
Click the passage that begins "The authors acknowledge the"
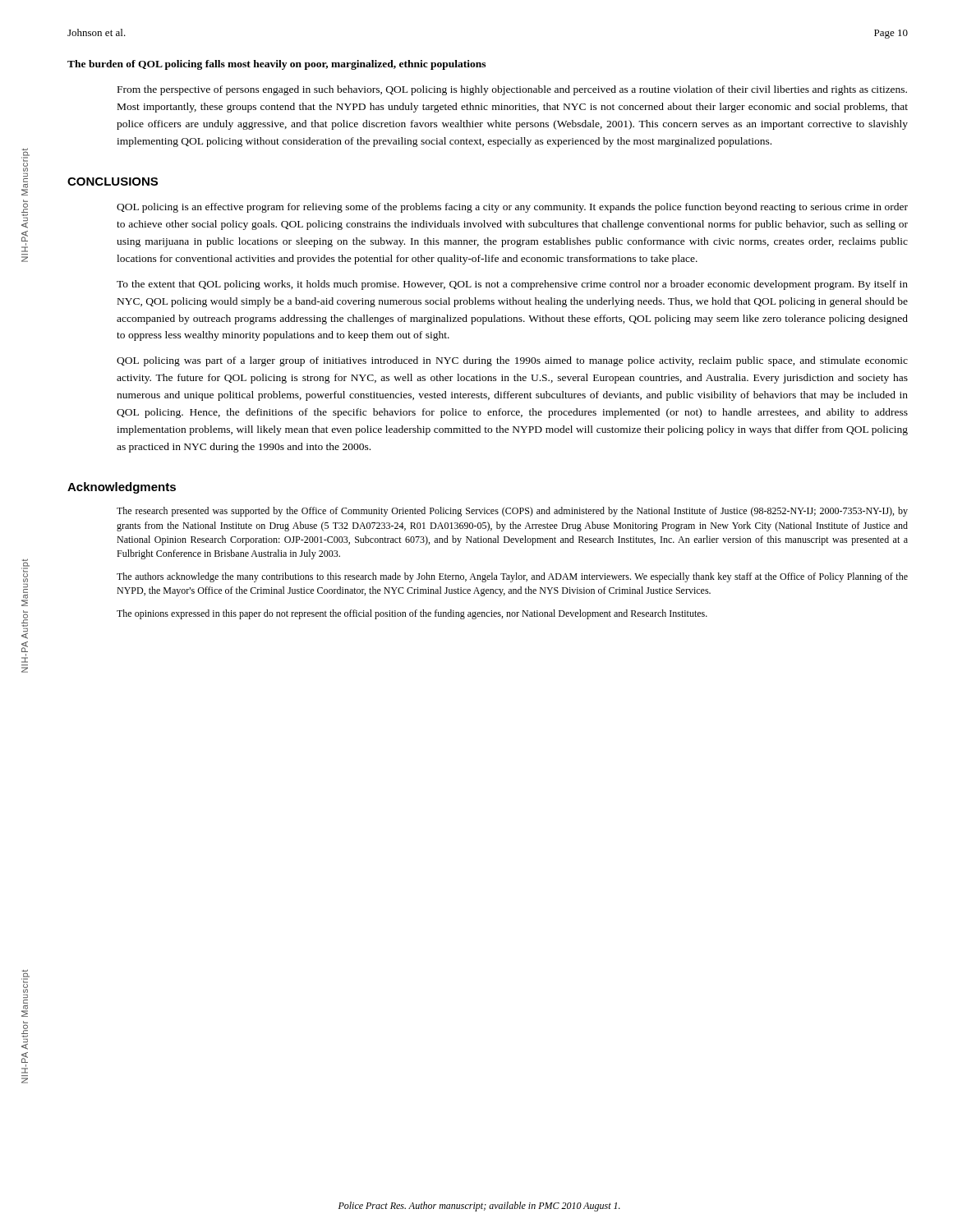tap(512, 584)
